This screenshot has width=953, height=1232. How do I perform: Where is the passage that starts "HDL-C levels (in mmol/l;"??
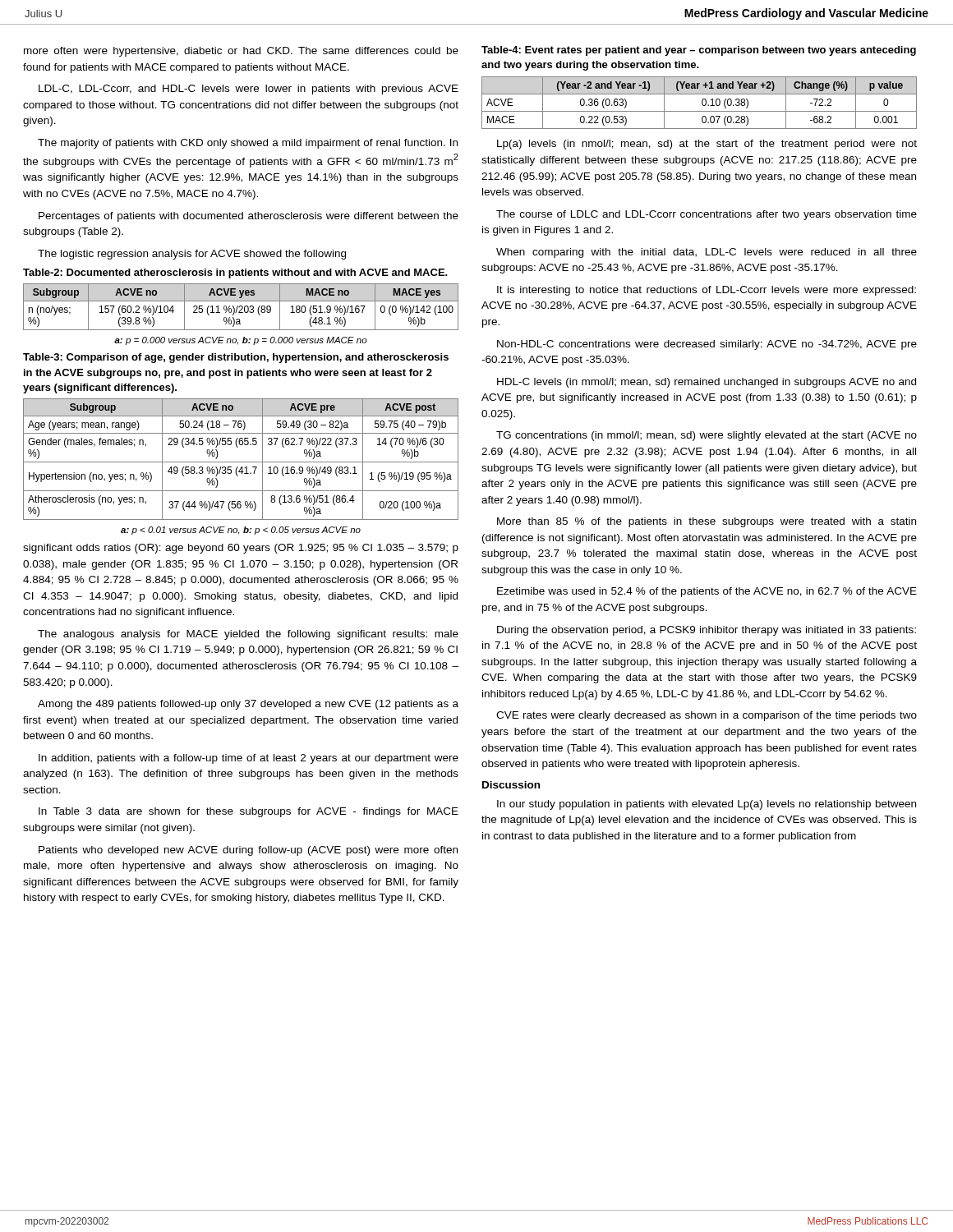coord(699,398)
